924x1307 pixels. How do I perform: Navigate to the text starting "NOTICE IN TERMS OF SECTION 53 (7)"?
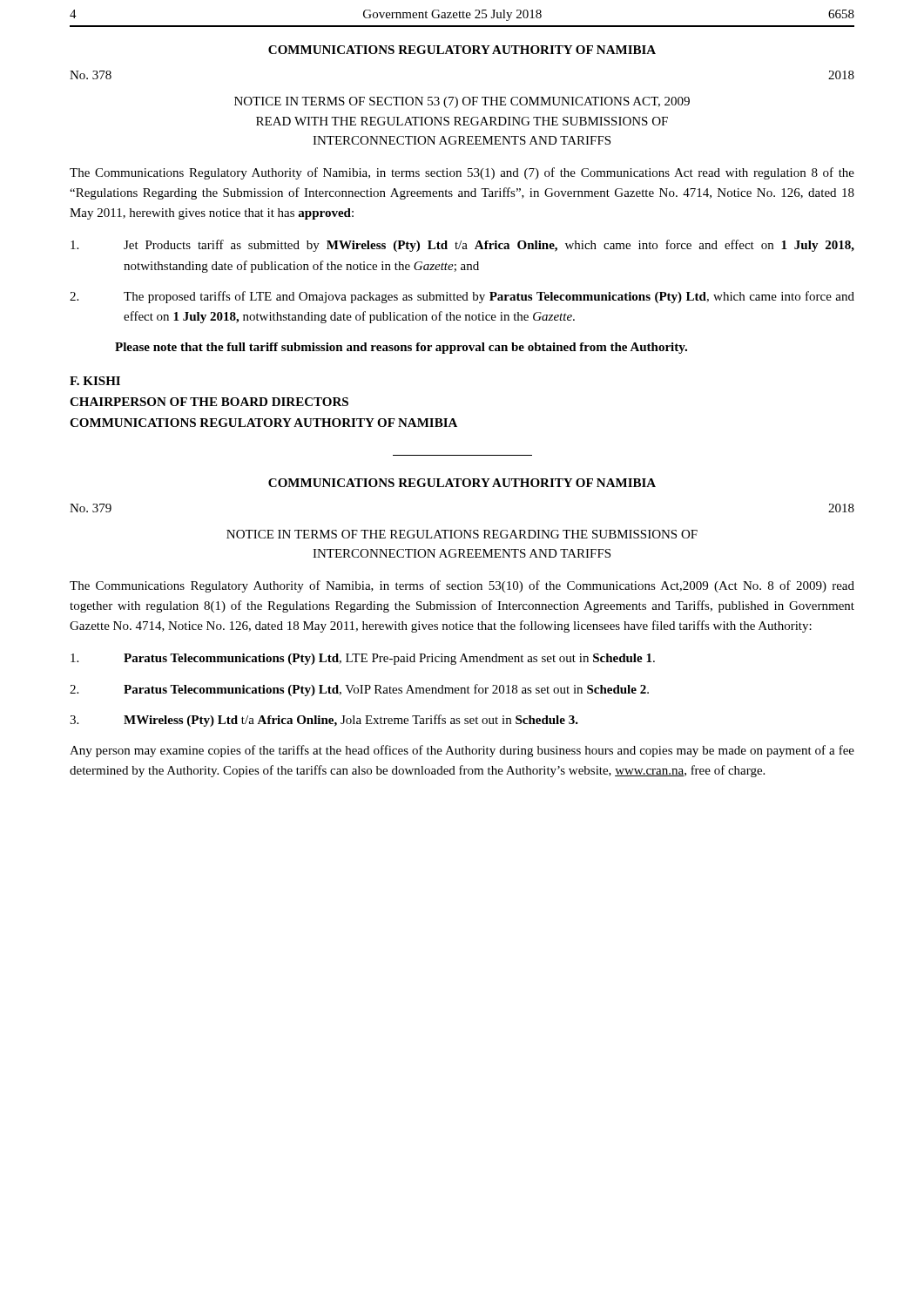(462, 121)
